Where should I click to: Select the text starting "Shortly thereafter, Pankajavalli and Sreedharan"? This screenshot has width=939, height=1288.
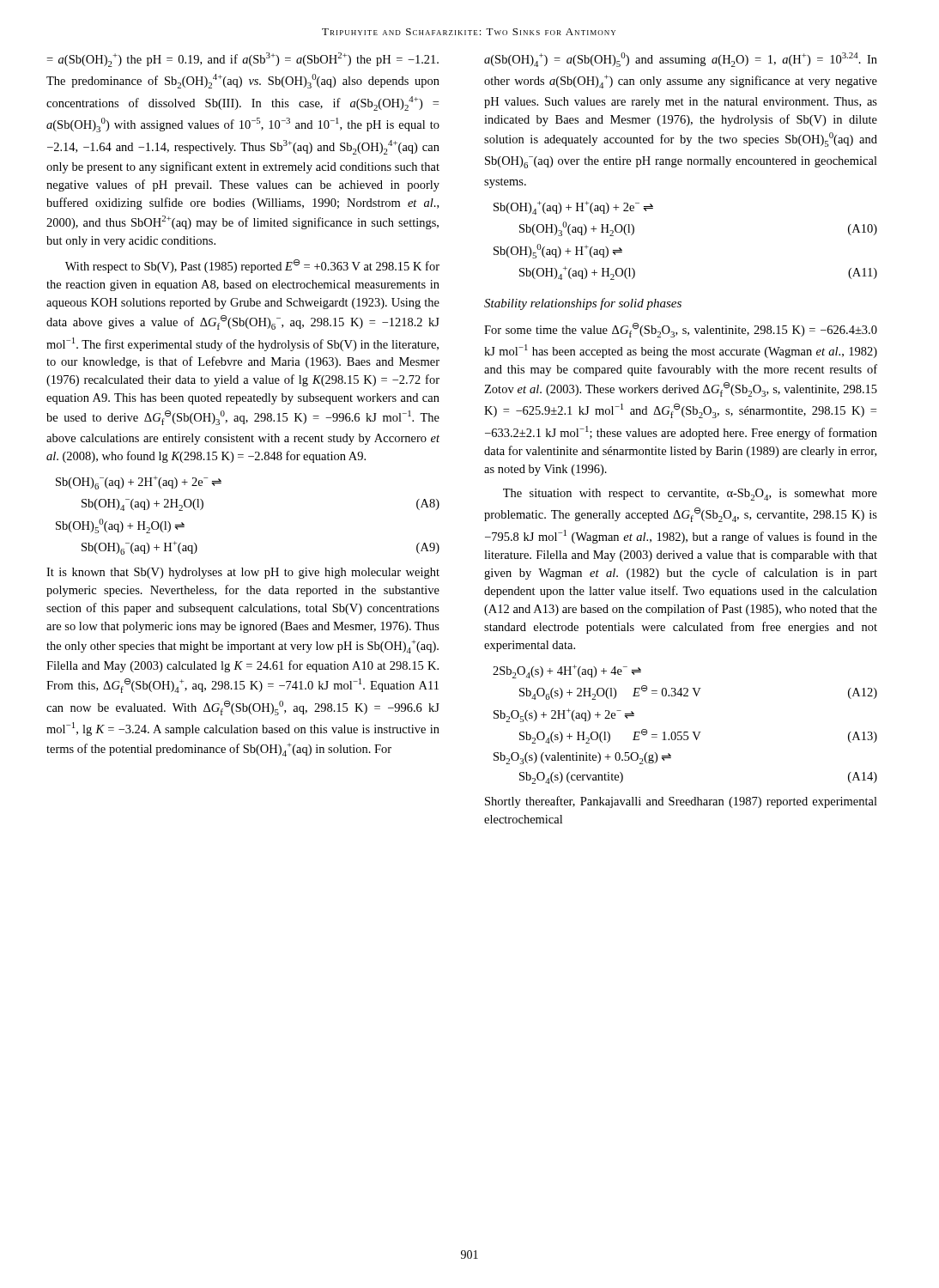(681, 811)
